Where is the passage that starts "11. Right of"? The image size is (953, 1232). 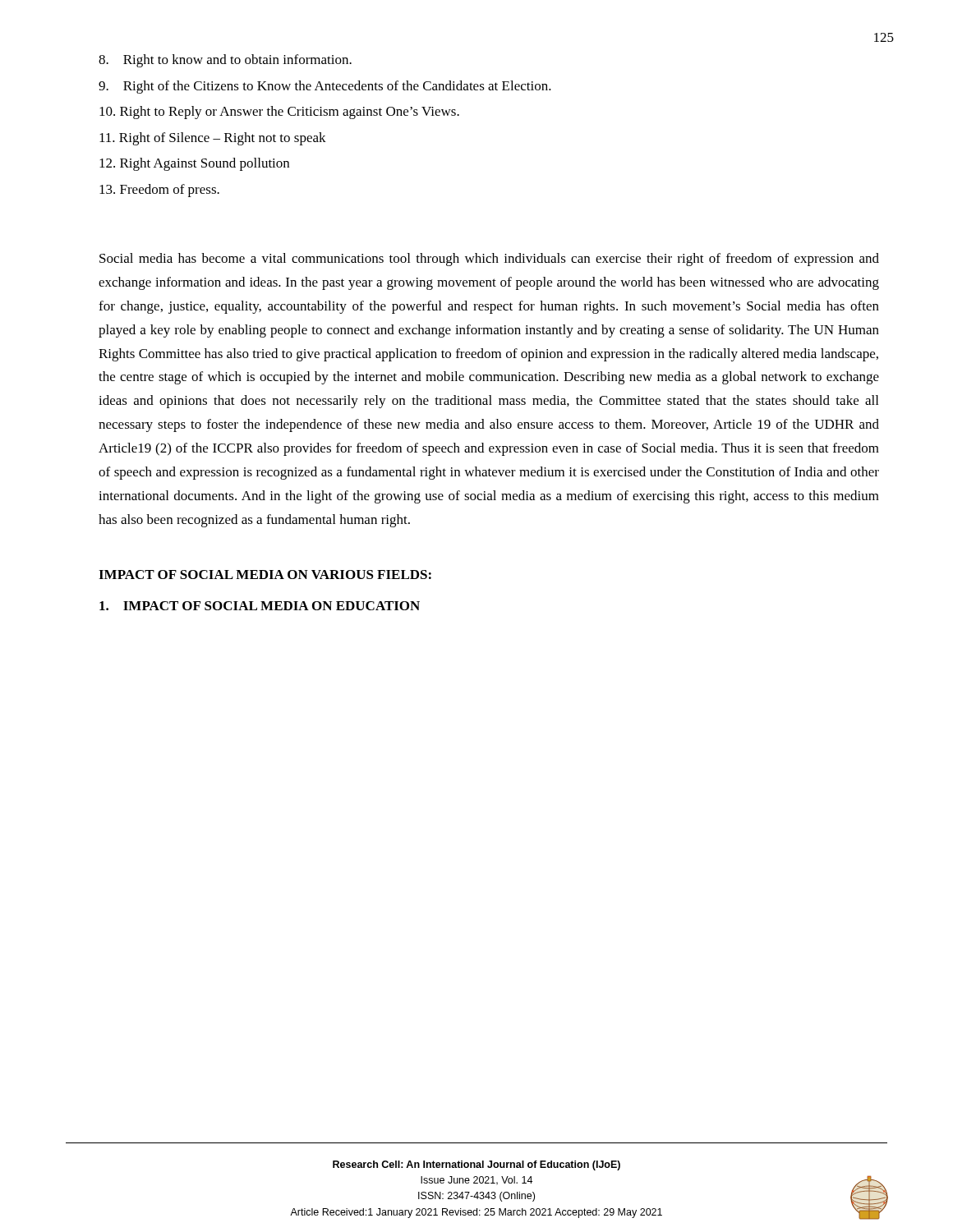pos(212,137)
